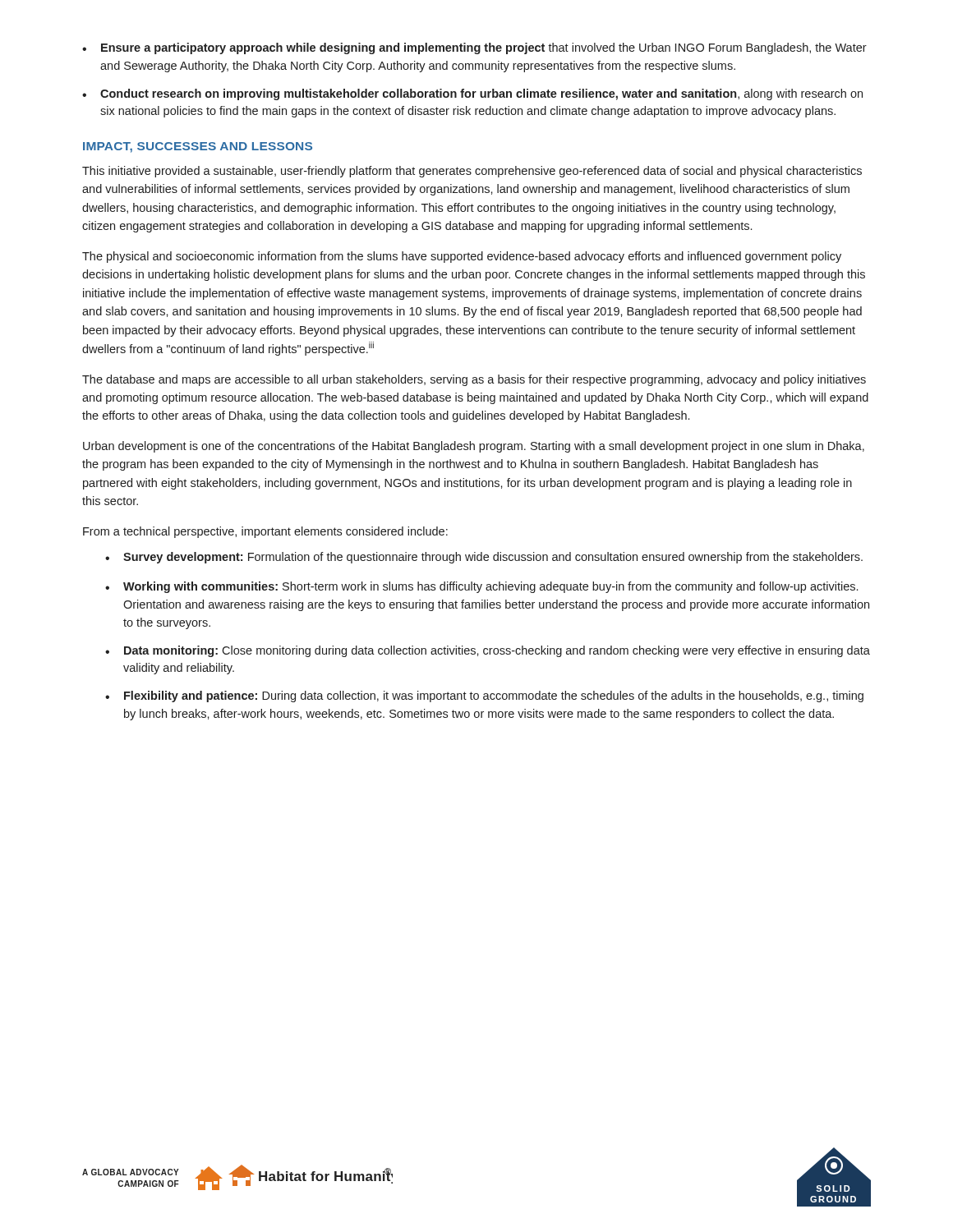This screenshot has width=953, height=1232.
Task: Locate the block starting "Urban development is one of the concentrations of"
Action: pyautogui.click(x=473, y=474)
